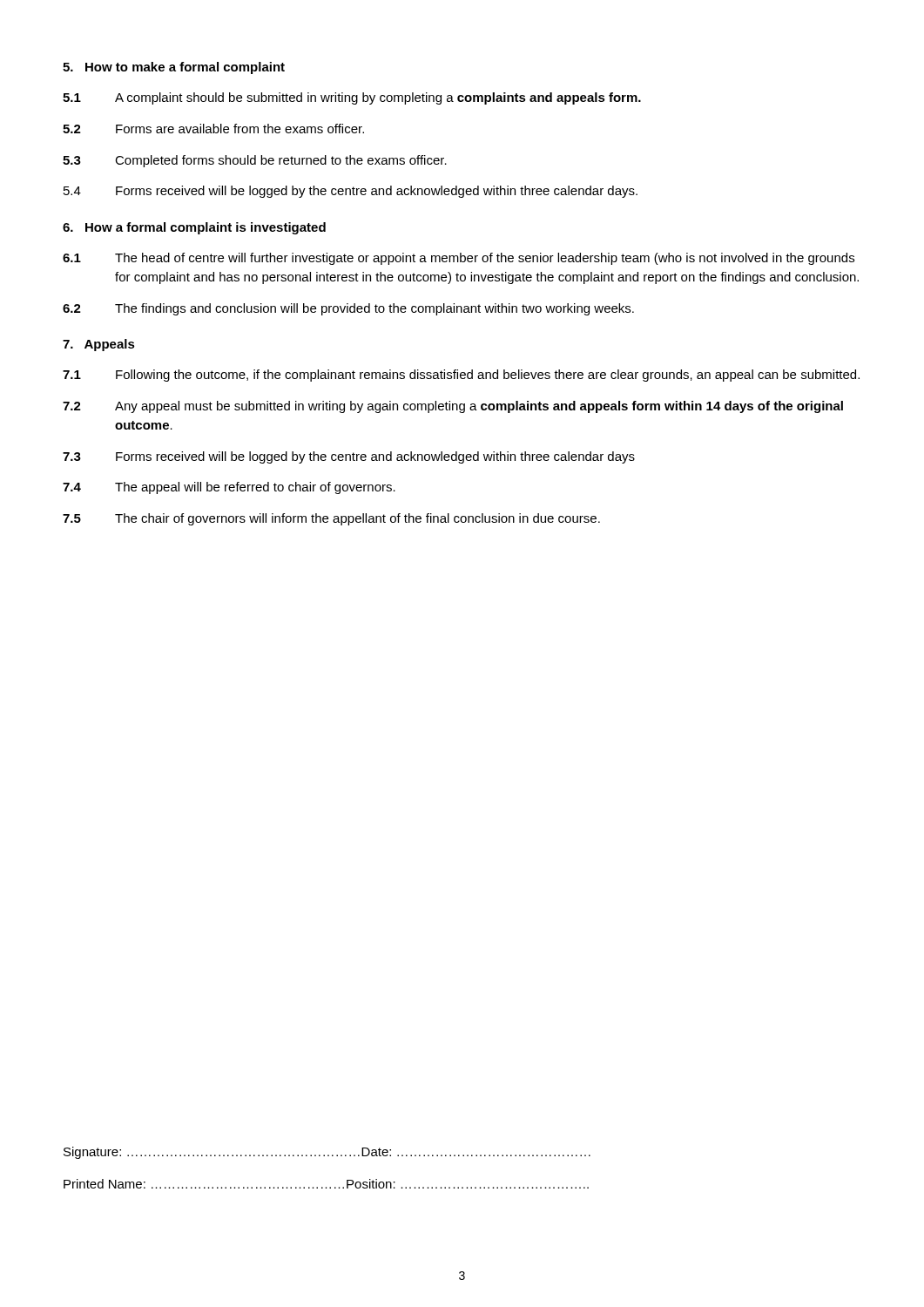Navigate to the region starting "7.3 Forms received will be logged"

tap(462, 456)
